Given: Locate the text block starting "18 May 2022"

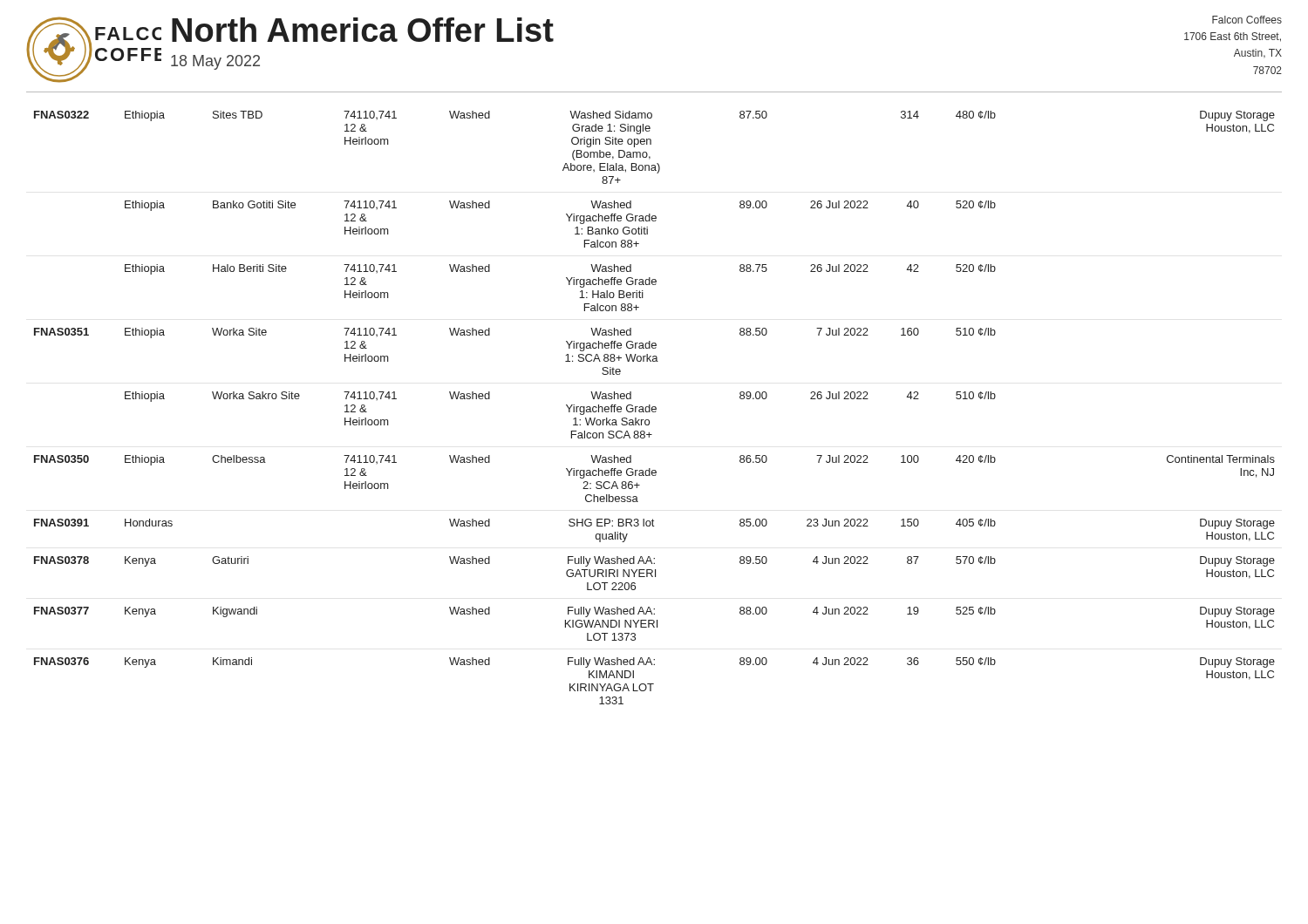Looking at the screenshot, I should click(x=215, y=61).
